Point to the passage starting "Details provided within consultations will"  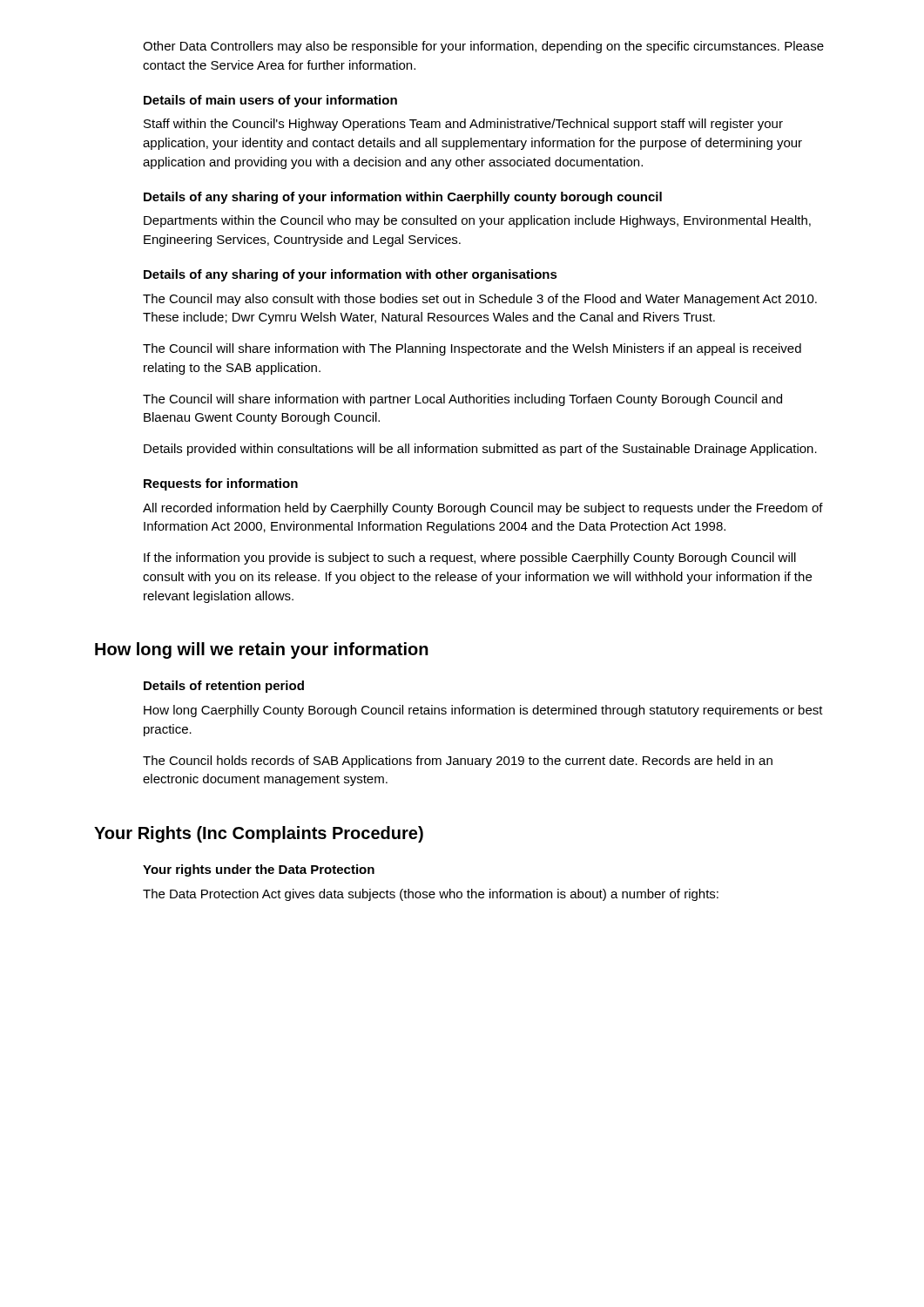(480, 448)
